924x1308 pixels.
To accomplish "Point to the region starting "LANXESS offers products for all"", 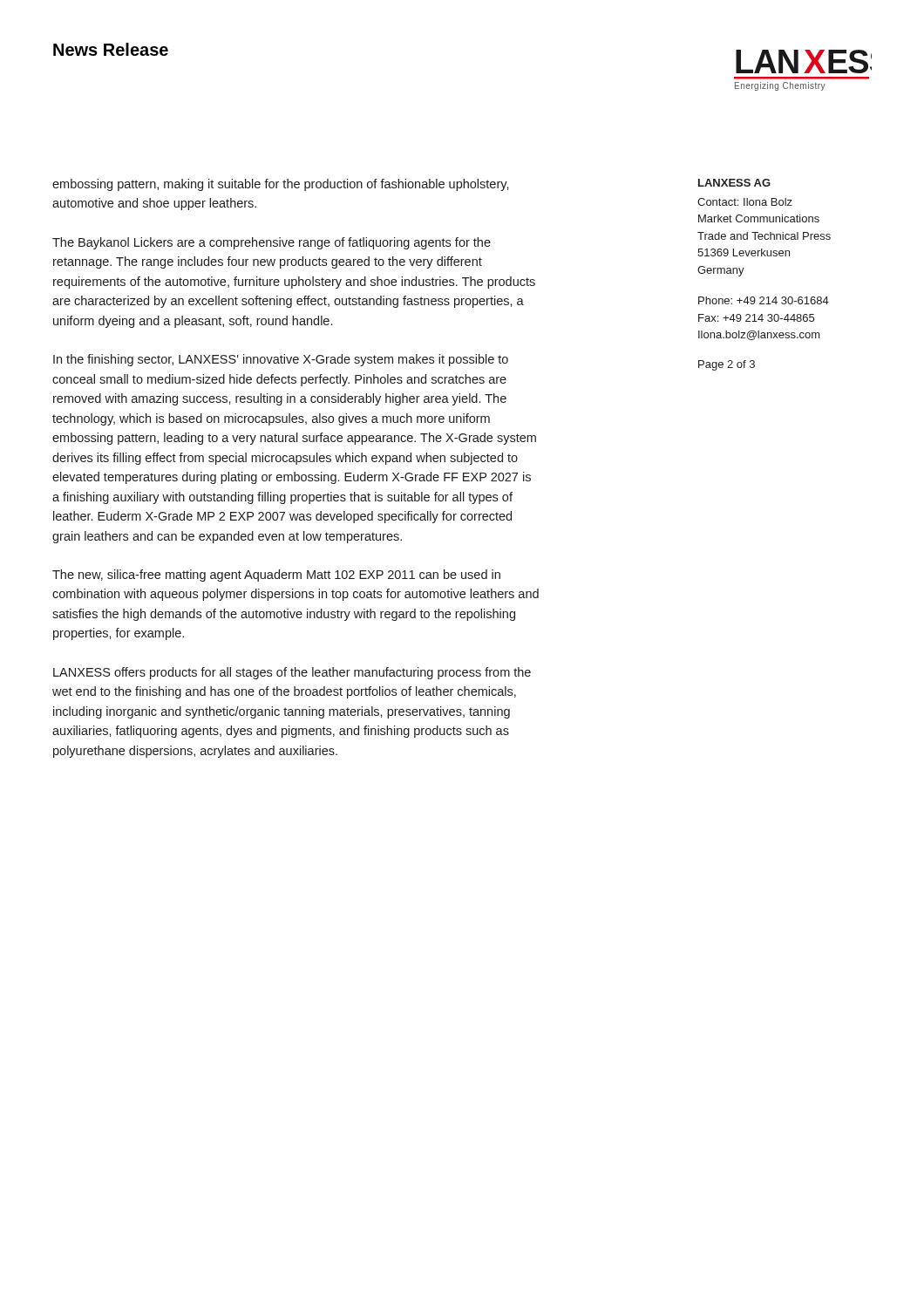I will coord(296,712).
